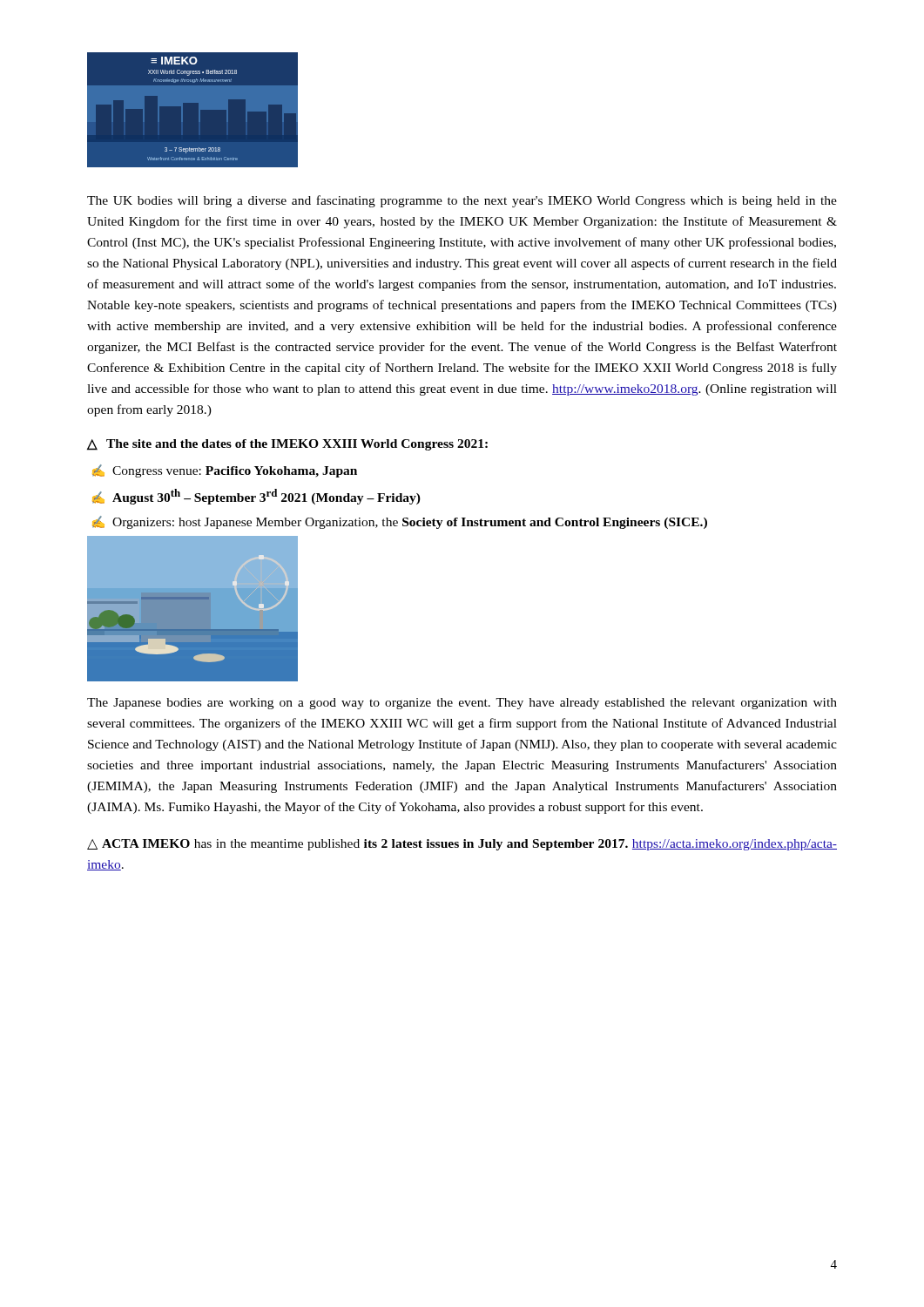This screenshot has width=924, height=1307.
Task: Find the region starting "The Japanese bodies are"
Action: point(462,755)
